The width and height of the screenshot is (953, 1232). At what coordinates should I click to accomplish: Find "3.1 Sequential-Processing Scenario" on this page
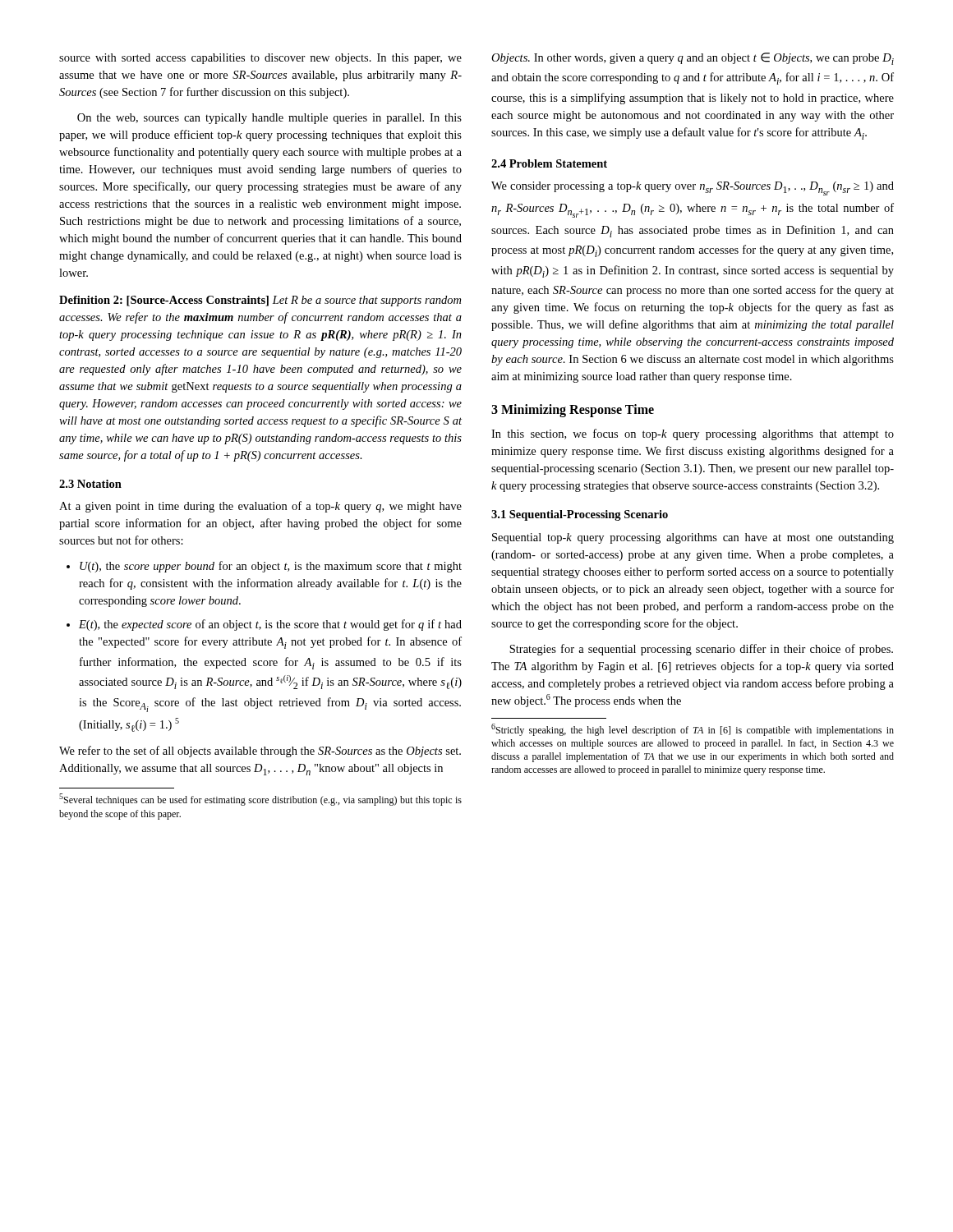pyautogui.click(x=580, y=515)
